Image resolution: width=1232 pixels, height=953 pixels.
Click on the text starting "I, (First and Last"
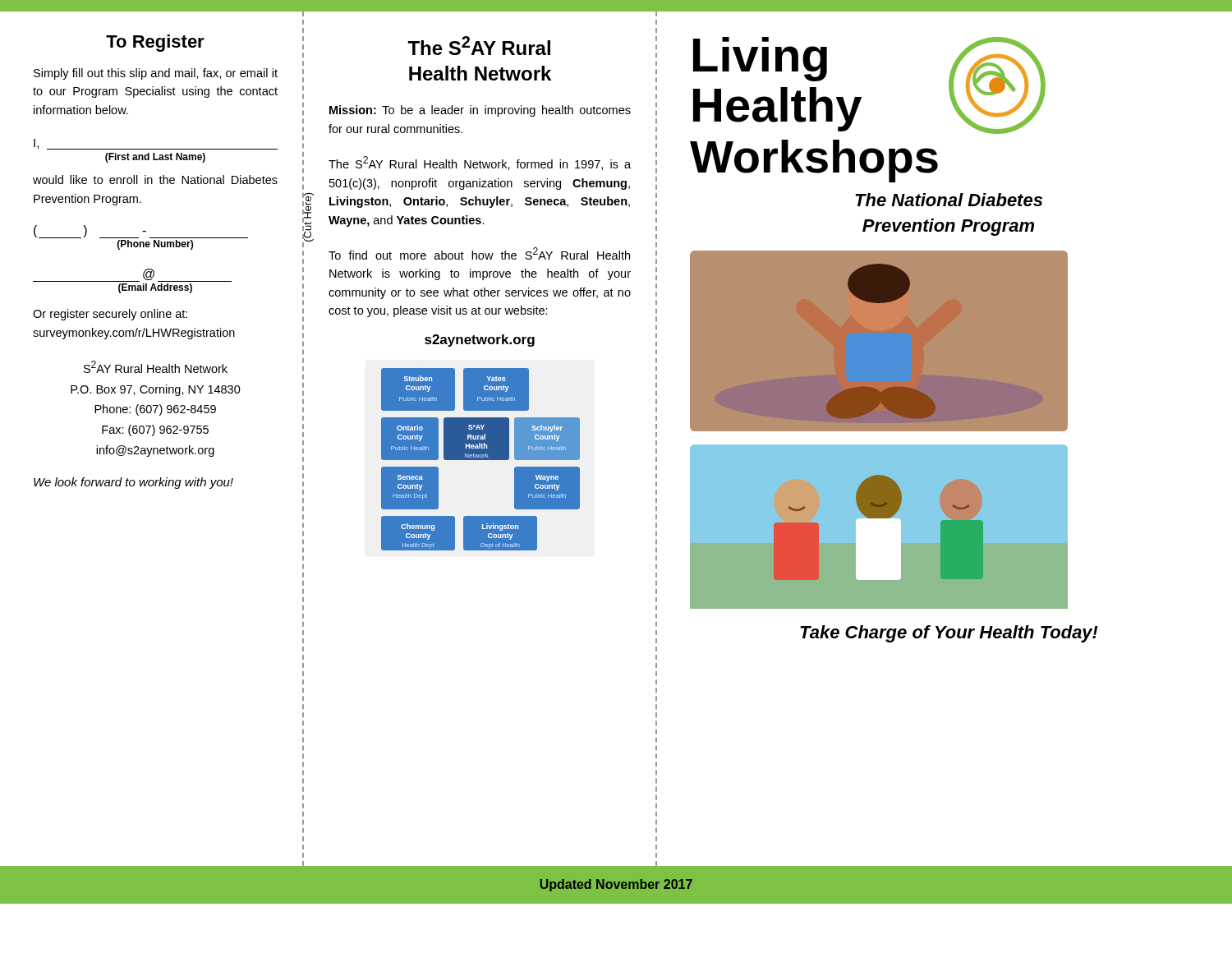pyautogui.click(x=155, y=171)
